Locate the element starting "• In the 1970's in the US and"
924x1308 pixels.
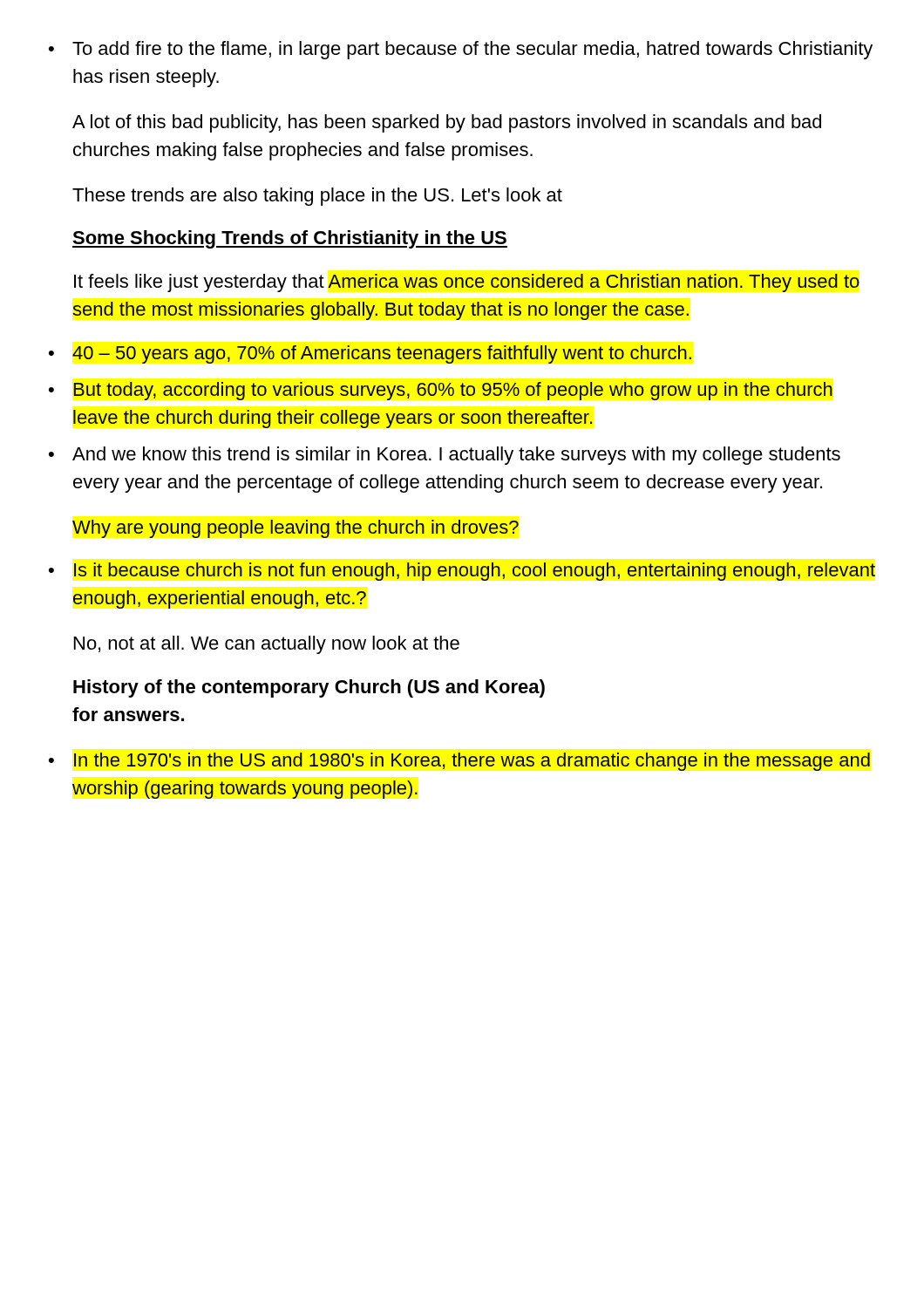(462, 774)
